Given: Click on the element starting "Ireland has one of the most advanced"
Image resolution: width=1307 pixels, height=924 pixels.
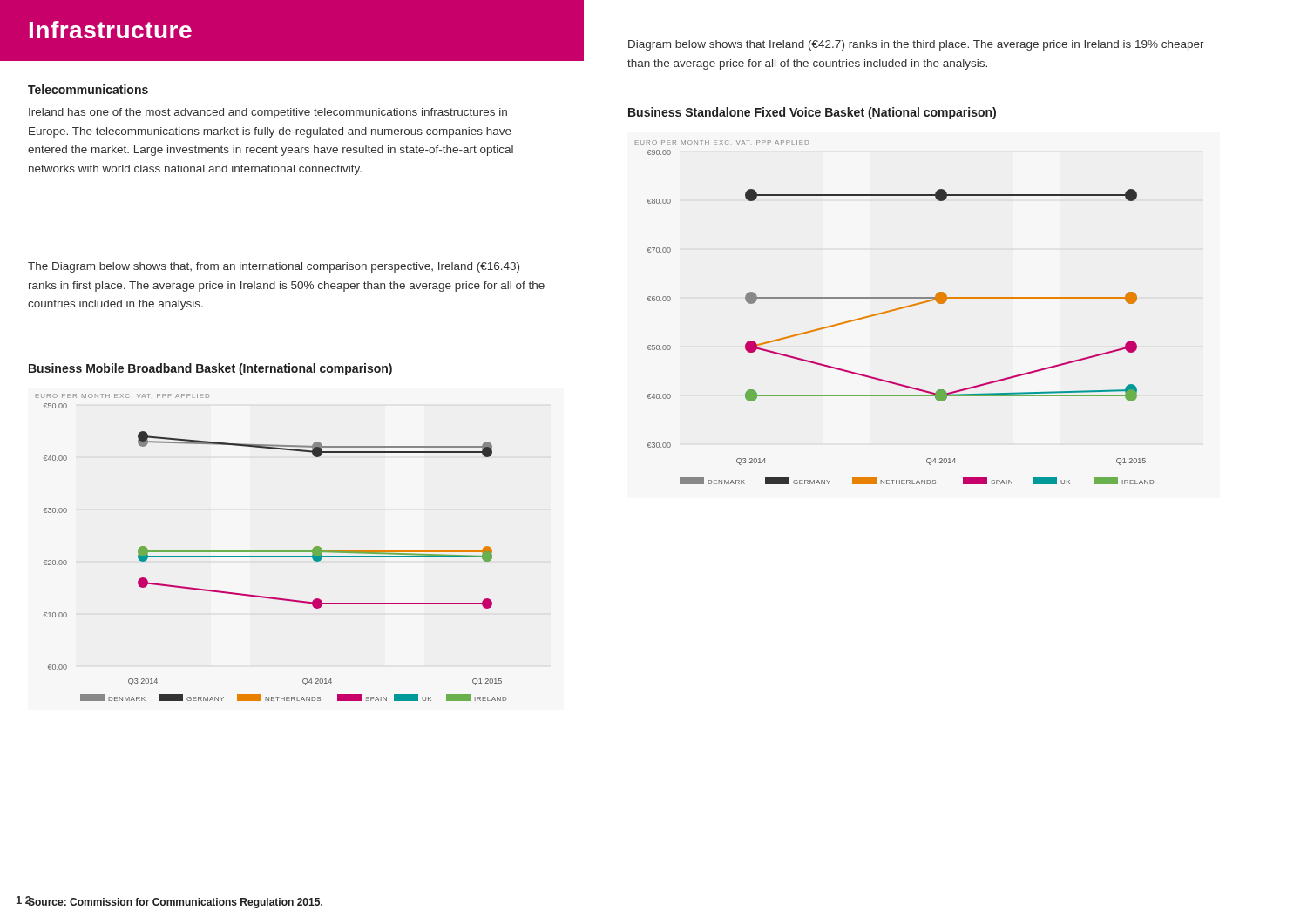Looking at the screenshot, I should [x=271, y=140].
